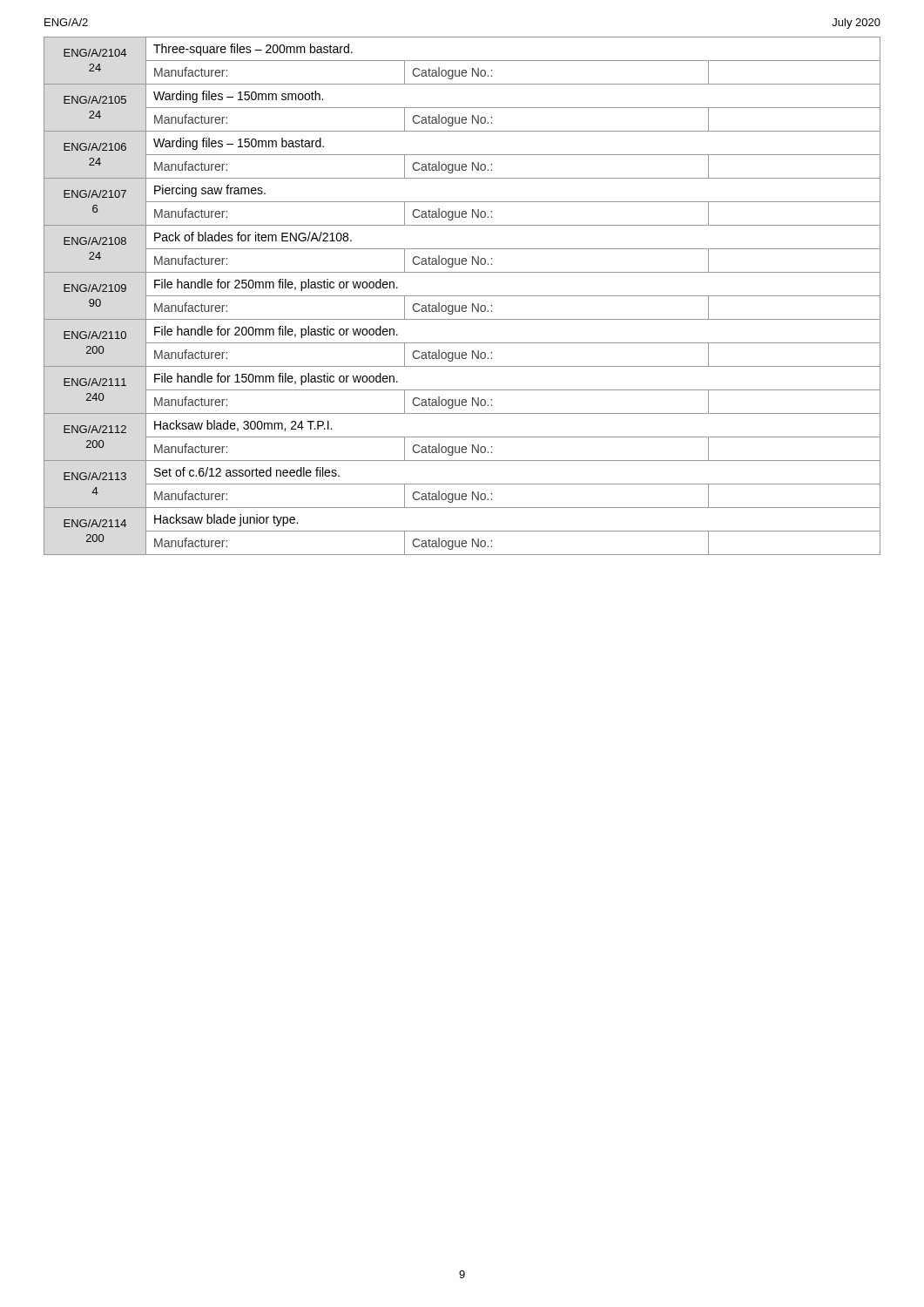This screenshot has width=924, height=1307.
Task: Select the table that reads "Warding files –"
Action: click(x=462, y=296)
